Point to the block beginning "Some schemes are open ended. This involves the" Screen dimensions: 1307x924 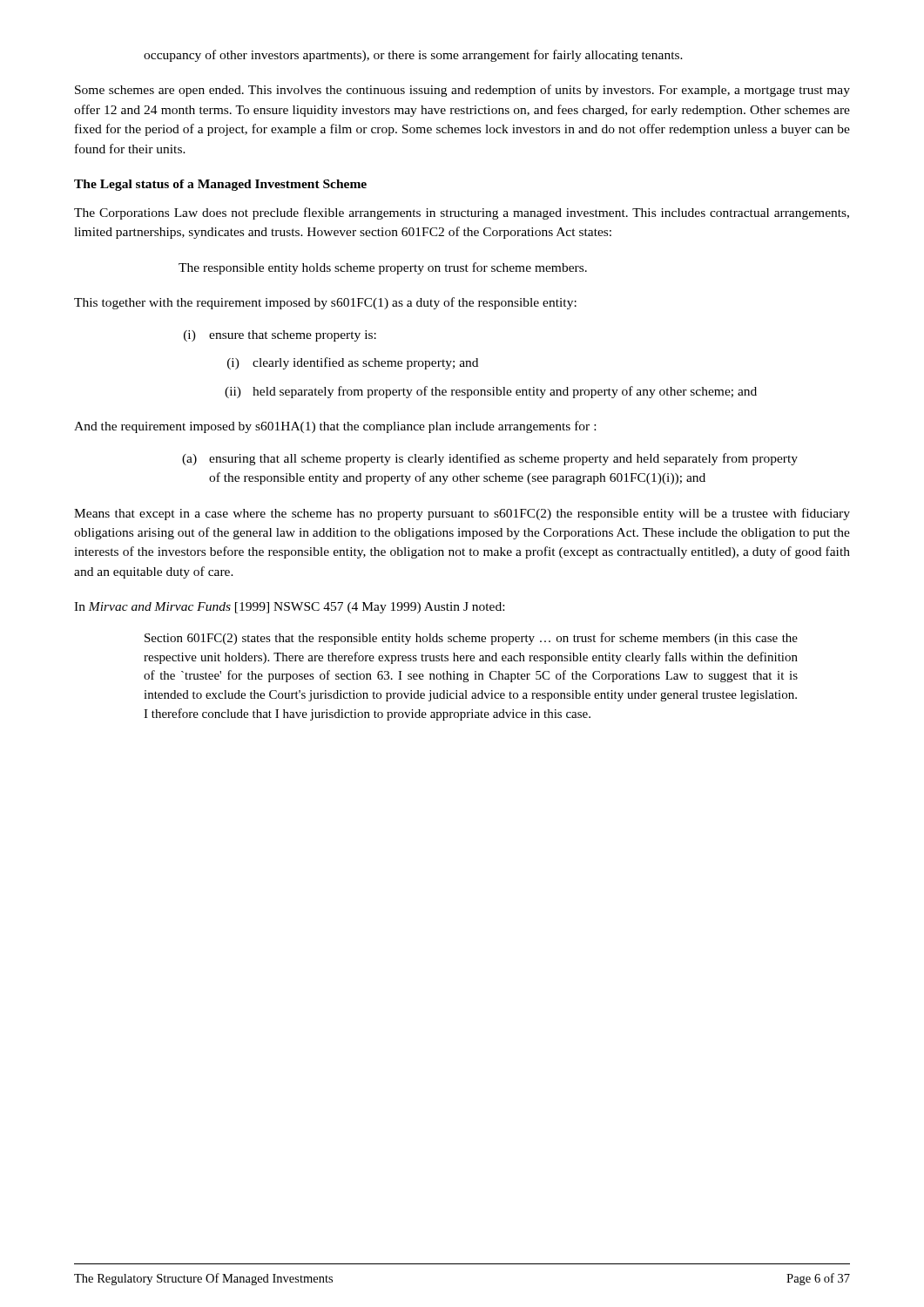pos(462,119)
